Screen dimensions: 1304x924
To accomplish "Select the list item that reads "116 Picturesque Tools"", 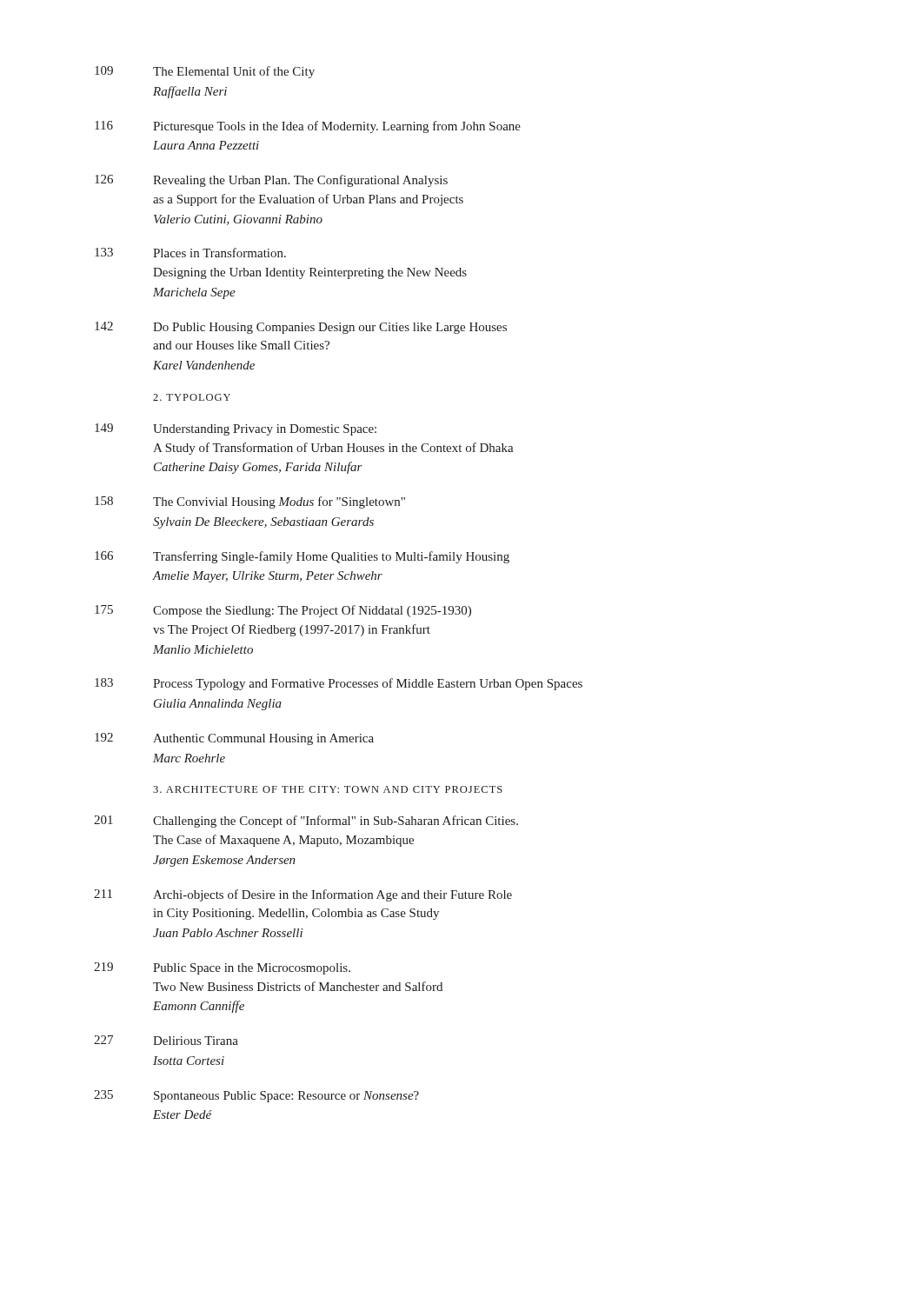I will [x=462, y=136].
